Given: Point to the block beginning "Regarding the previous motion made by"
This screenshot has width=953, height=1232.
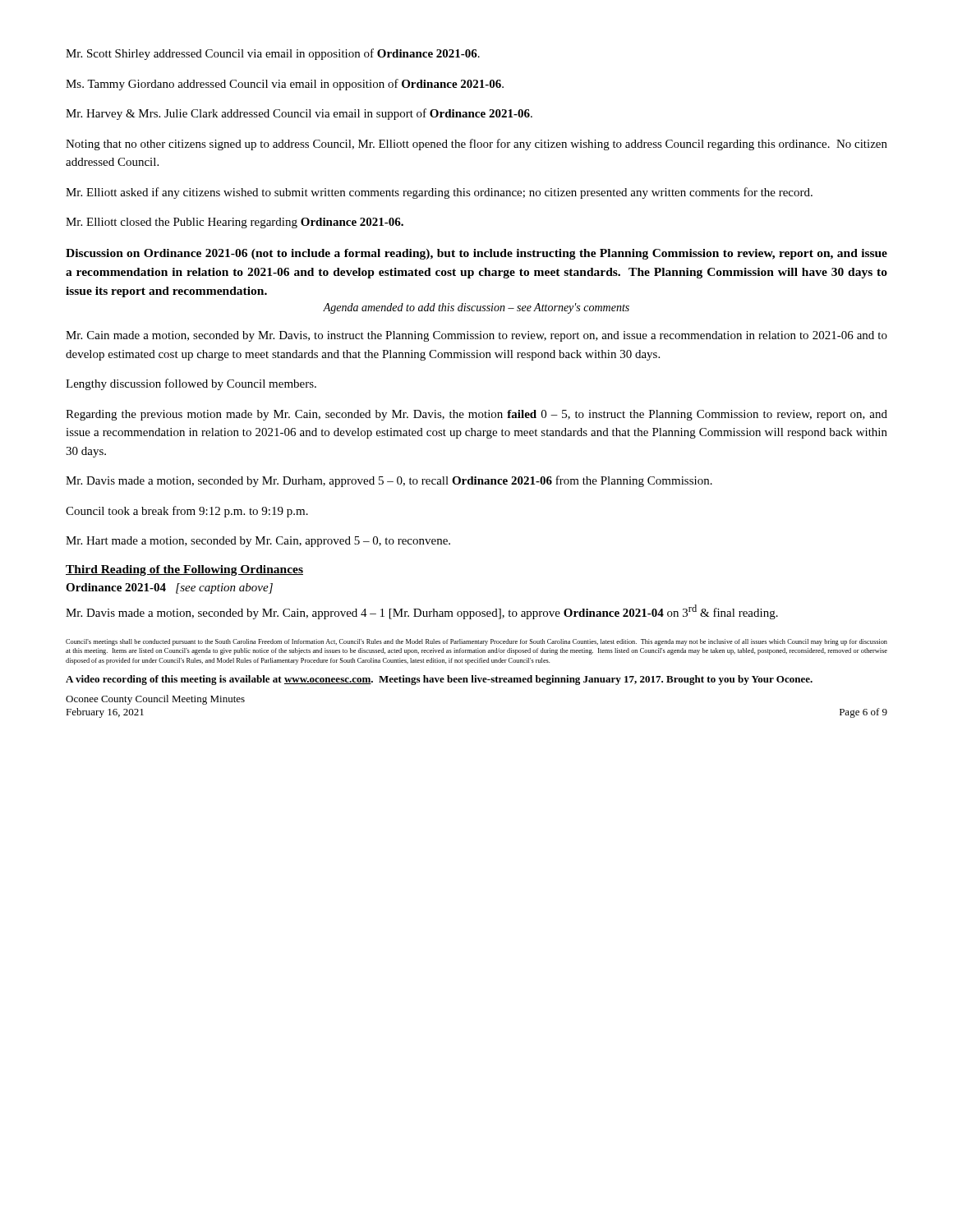Looking at the screenshot, I should coord(476,432).
